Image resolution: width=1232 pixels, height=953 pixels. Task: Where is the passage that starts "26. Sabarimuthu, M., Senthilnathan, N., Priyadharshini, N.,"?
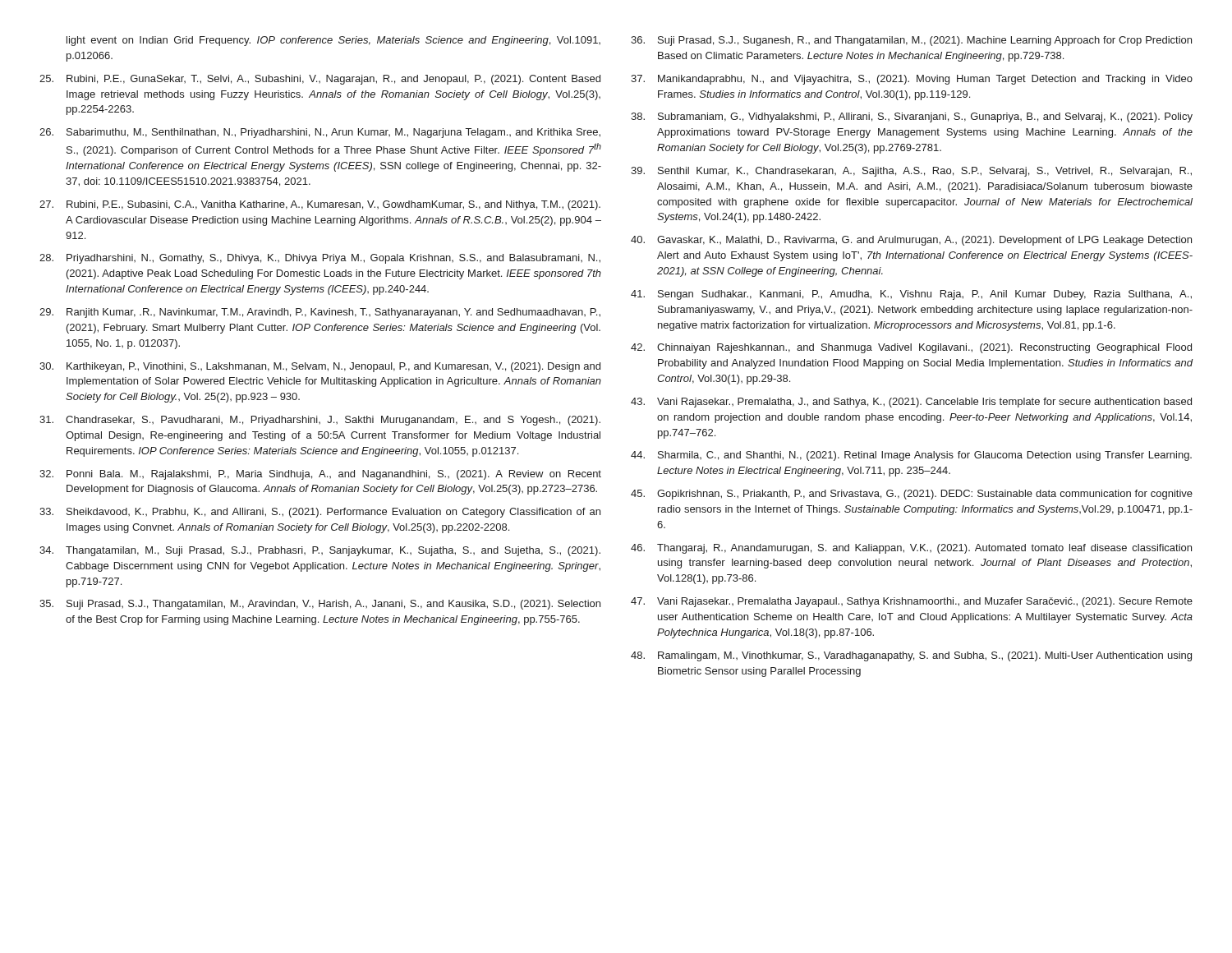pos(320,157)
